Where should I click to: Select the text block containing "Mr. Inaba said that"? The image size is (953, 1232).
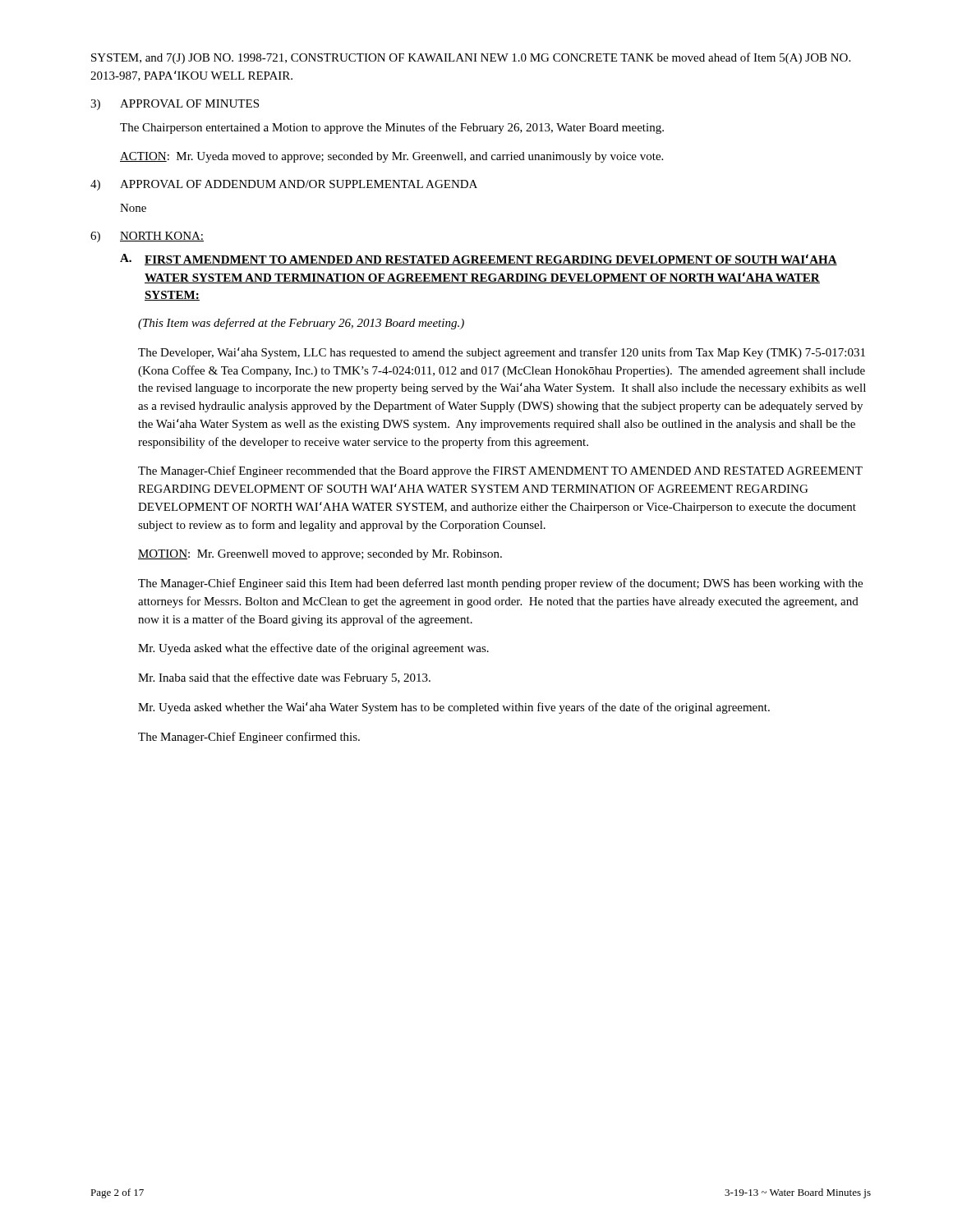(x=285, y=678)
